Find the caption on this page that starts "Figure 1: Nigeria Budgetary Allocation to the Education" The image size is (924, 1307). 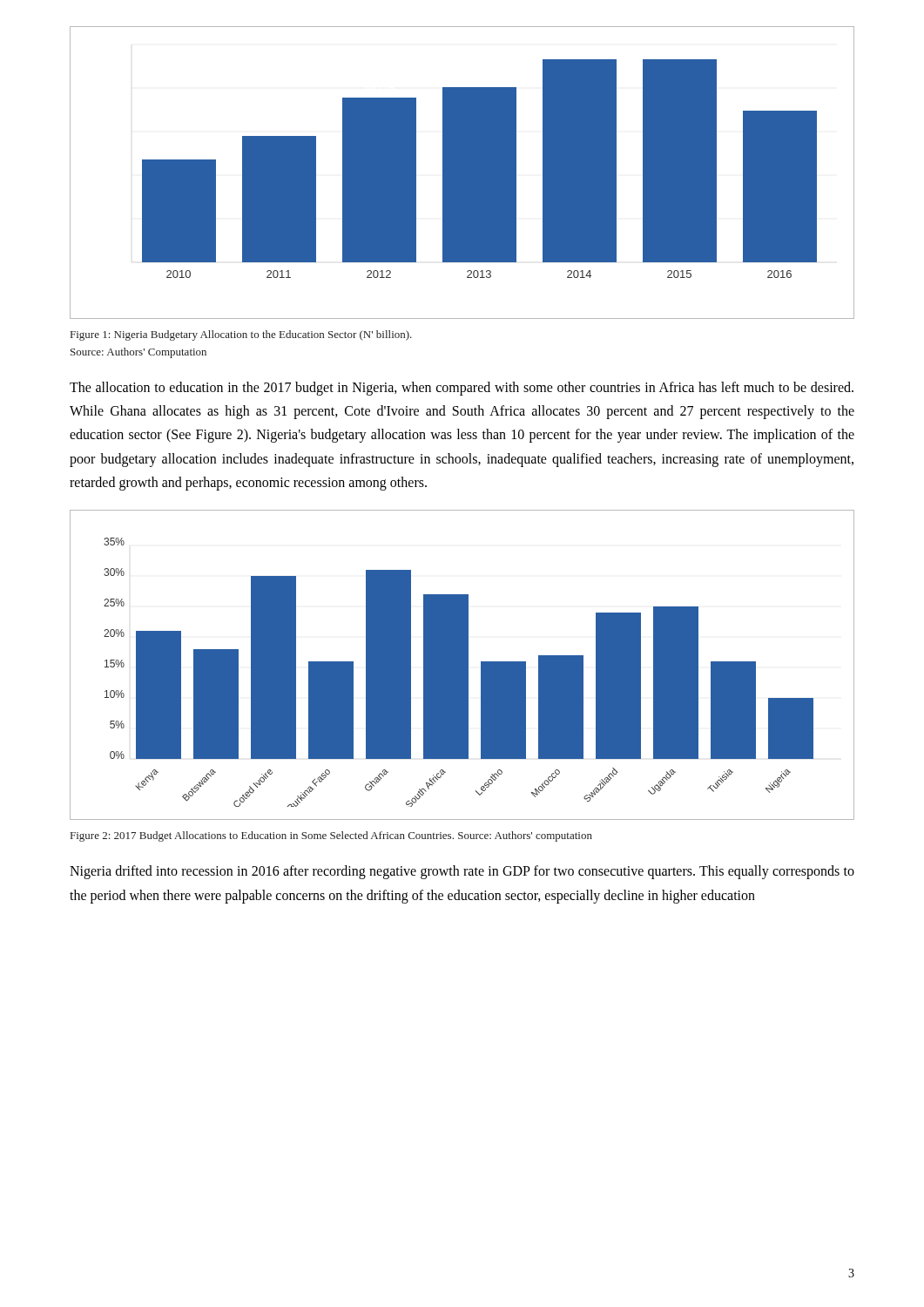click(241, 343)
